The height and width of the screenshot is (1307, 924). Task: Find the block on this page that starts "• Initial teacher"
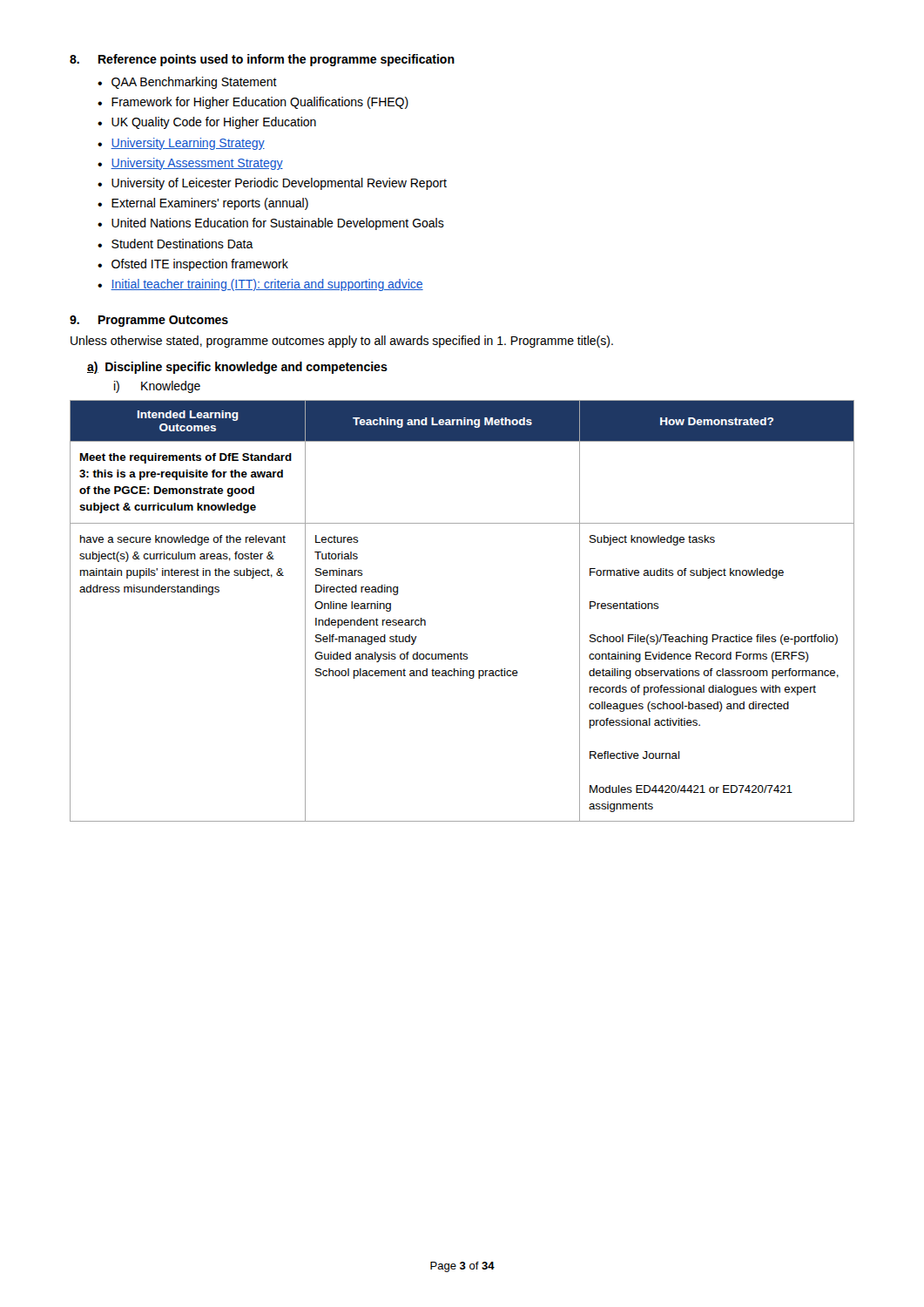tap(260, 285)
